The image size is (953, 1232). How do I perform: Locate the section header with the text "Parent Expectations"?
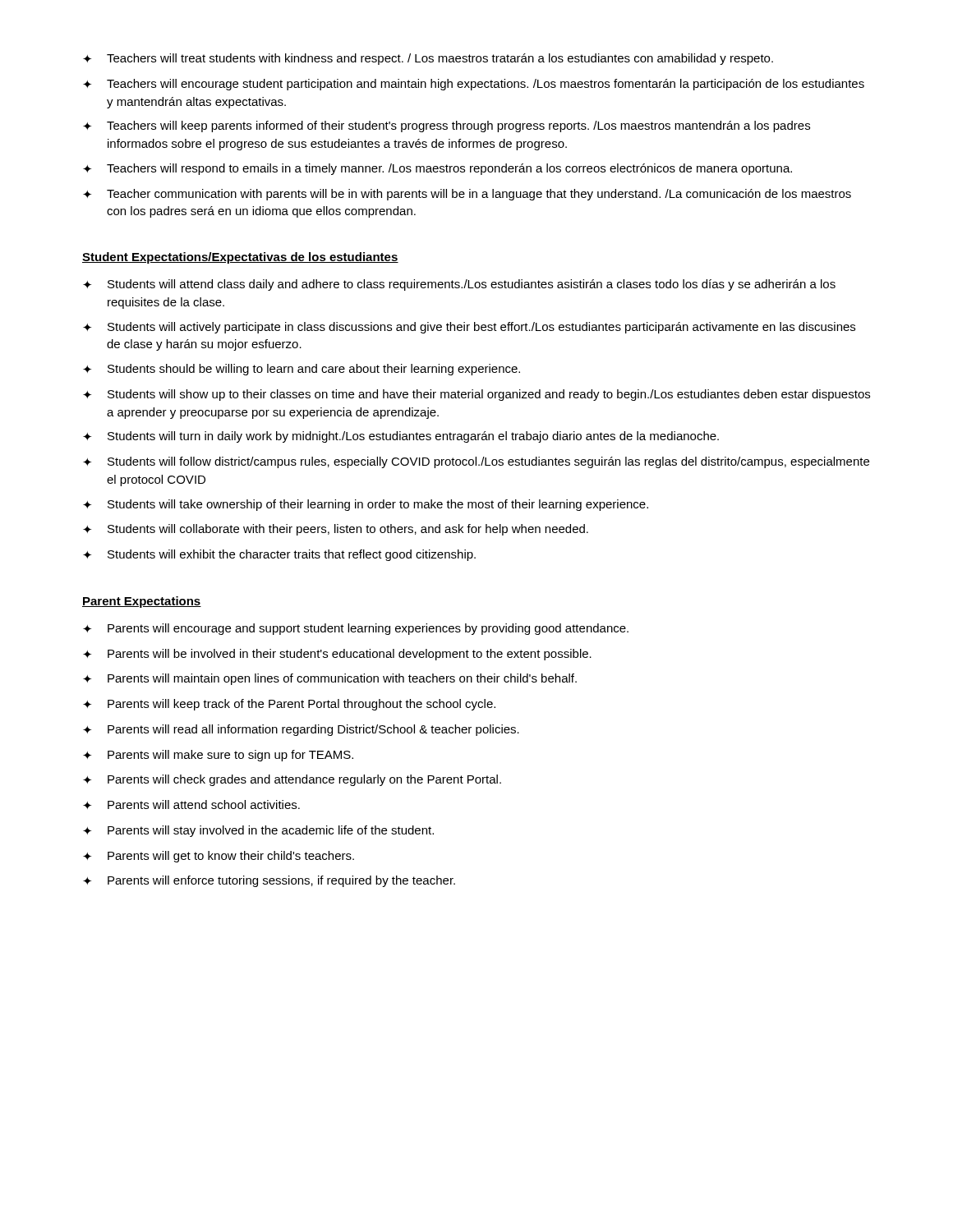[x=141, y=601]
